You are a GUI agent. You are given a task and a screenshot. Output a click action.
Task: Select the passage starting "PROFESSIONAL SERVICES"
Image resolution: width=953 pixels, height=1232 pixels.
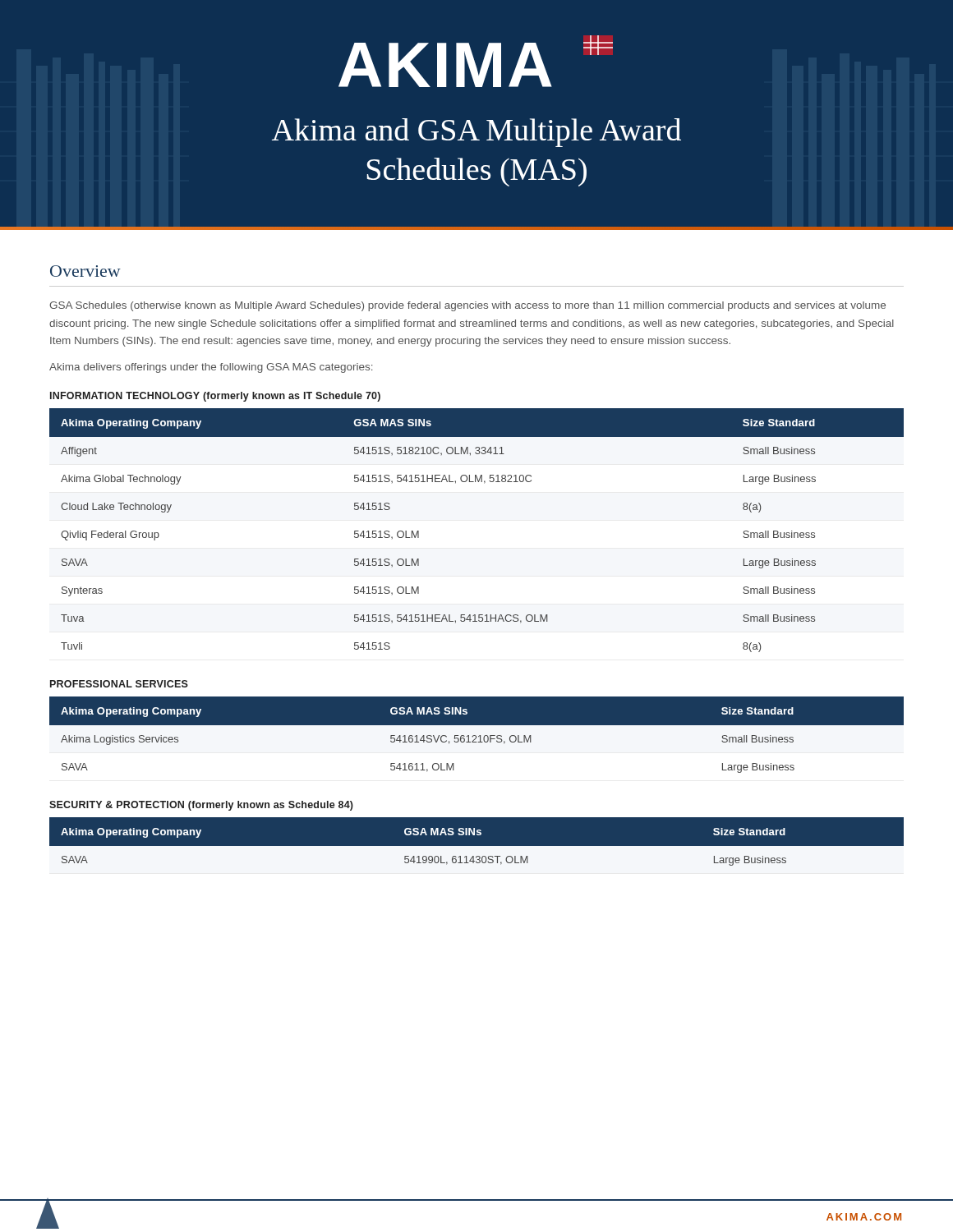[x=119, y=684]
